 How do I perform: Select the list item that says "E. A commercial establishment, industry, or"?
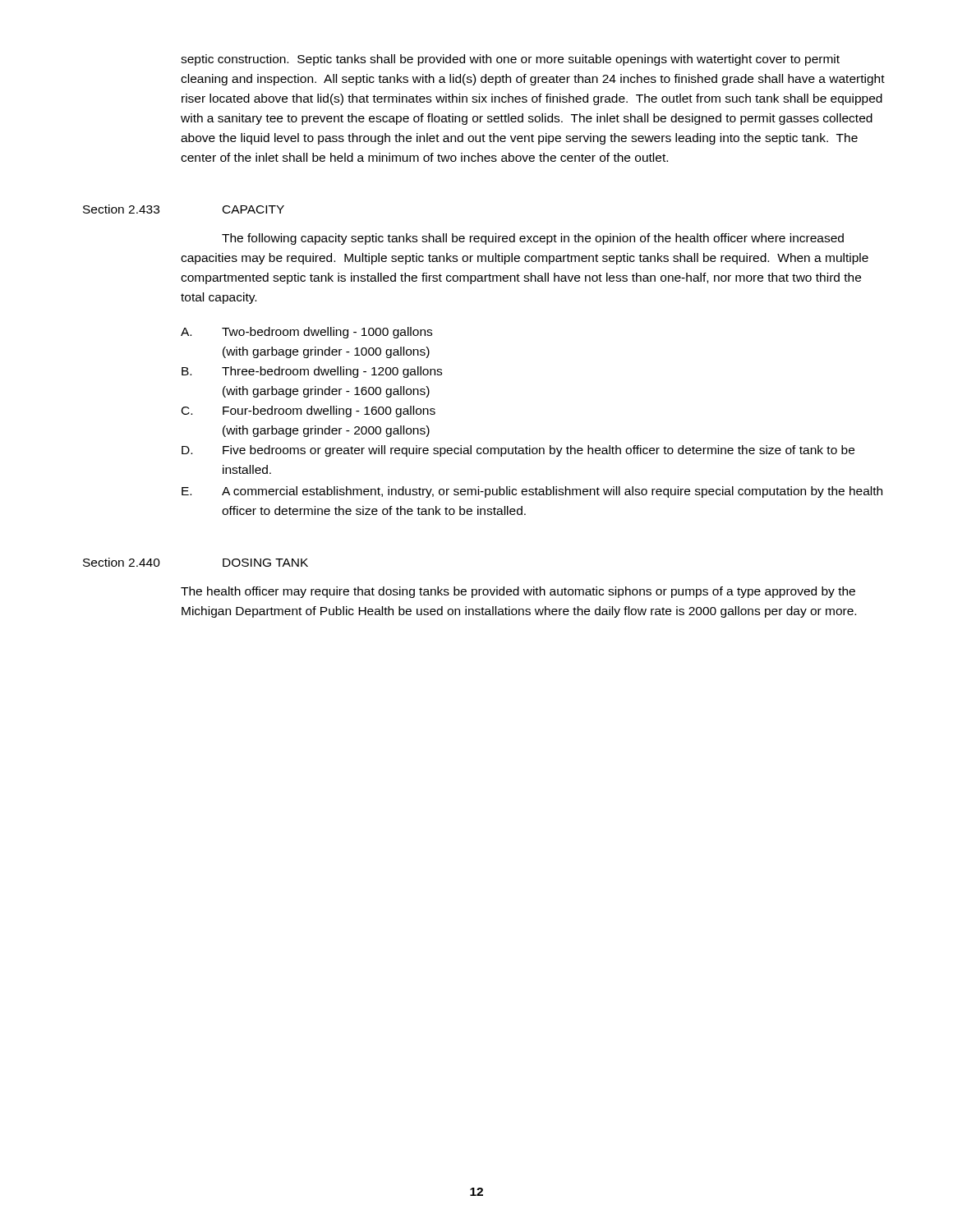coord(534,501)
